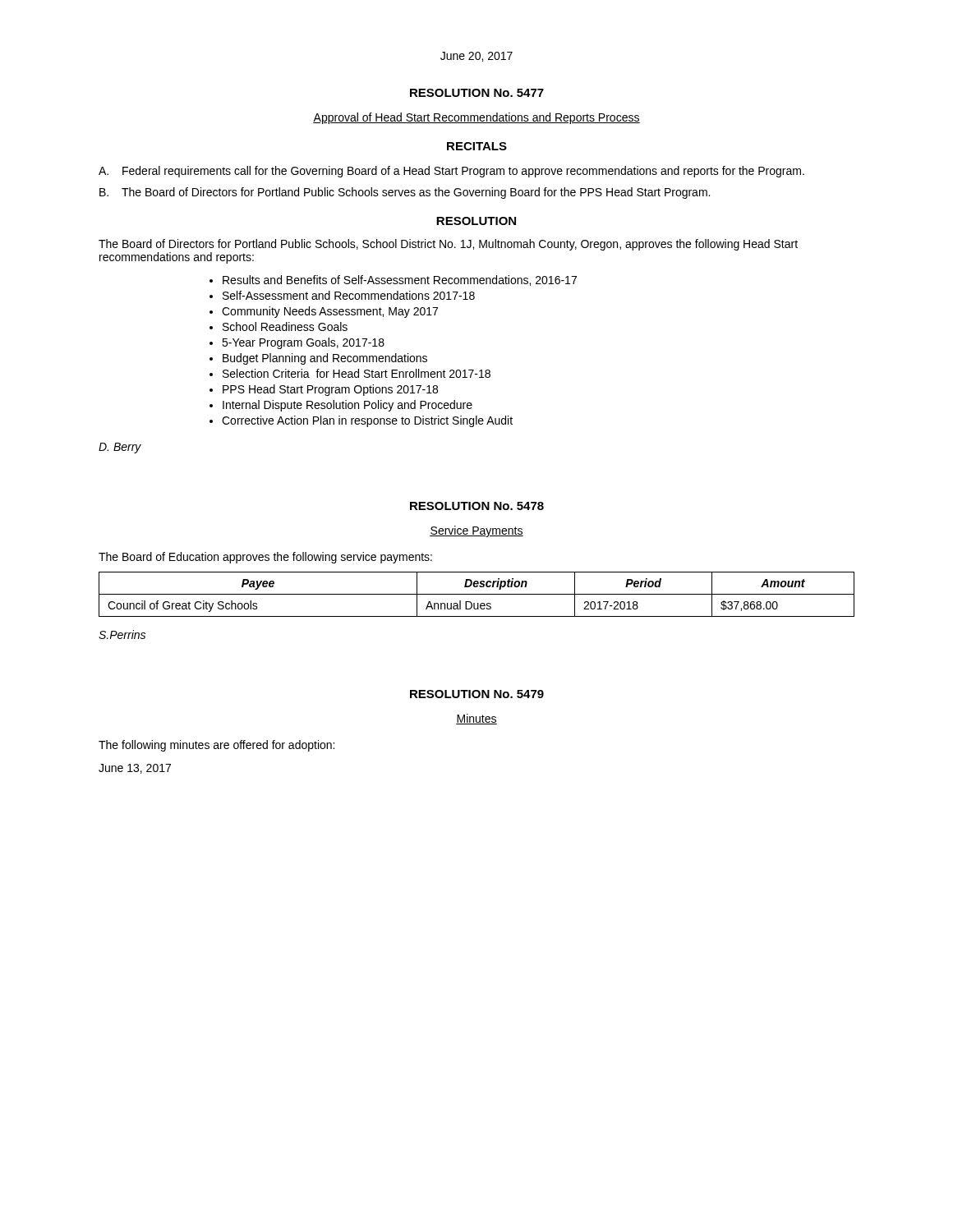Find the title containing "RESOLUTION No. 5478"
The image size is (953, 1232).
click(x=476, y=506)
